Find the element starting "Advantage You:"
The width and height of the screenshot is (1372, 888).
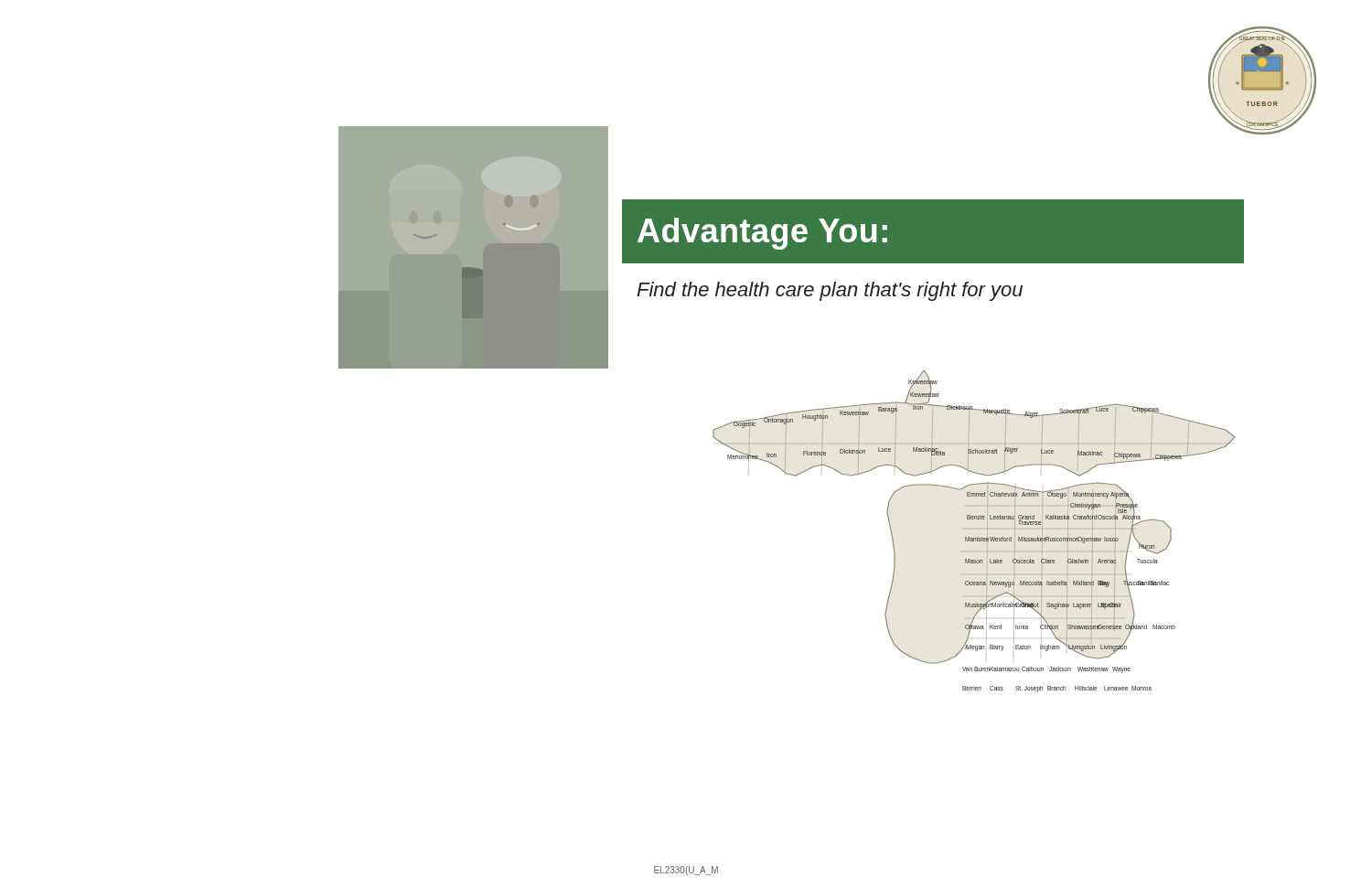[764, 231]
